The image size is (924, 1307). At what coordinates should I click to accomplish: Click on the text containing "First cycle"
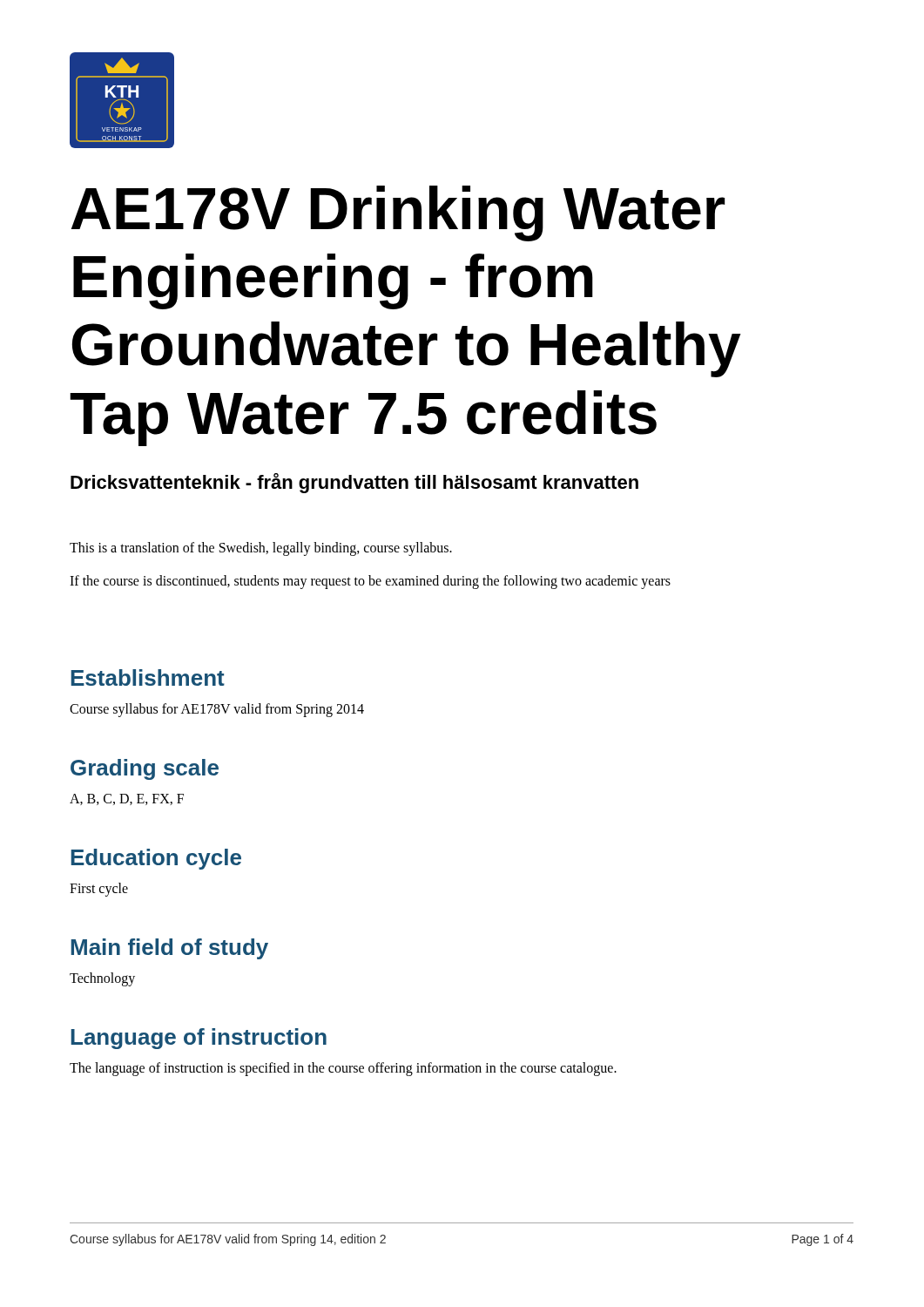tap(99, 890)
